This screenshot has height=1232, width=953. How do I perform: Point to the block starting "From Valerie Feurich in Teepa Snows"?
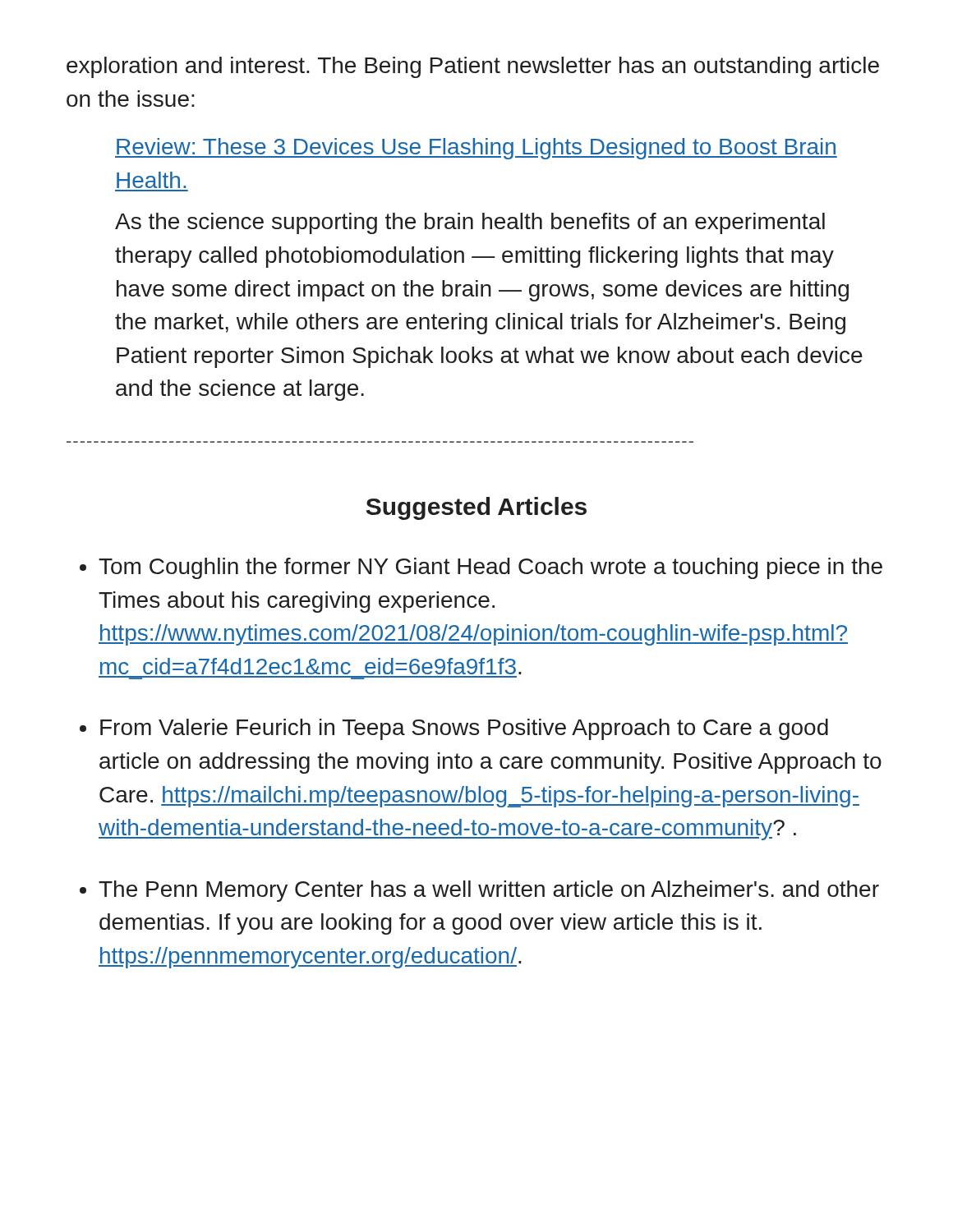pyautogui.click(x=490, y=778)
